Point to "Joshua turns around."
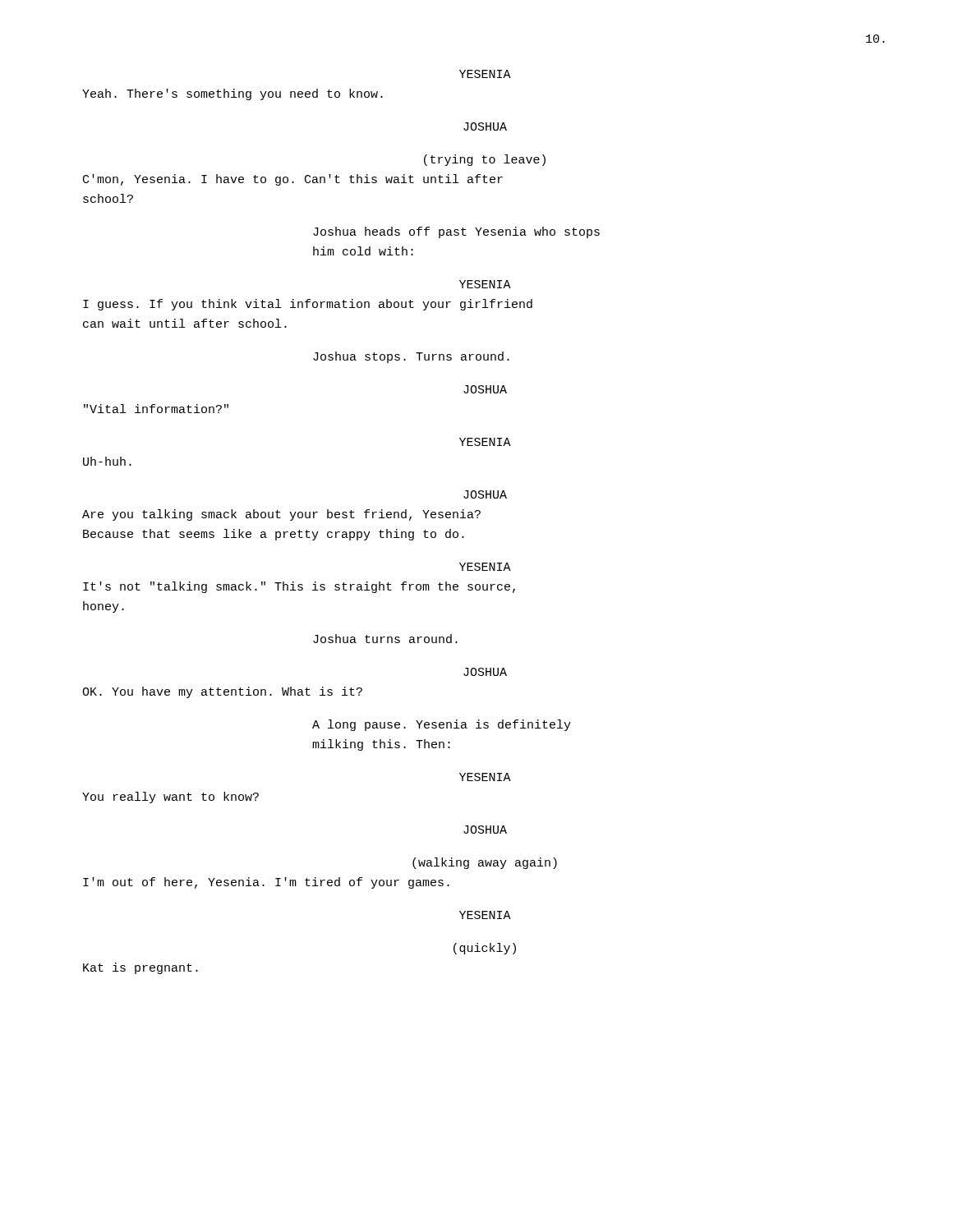Screen dimensions: 1232x953 tap(385, 639)
